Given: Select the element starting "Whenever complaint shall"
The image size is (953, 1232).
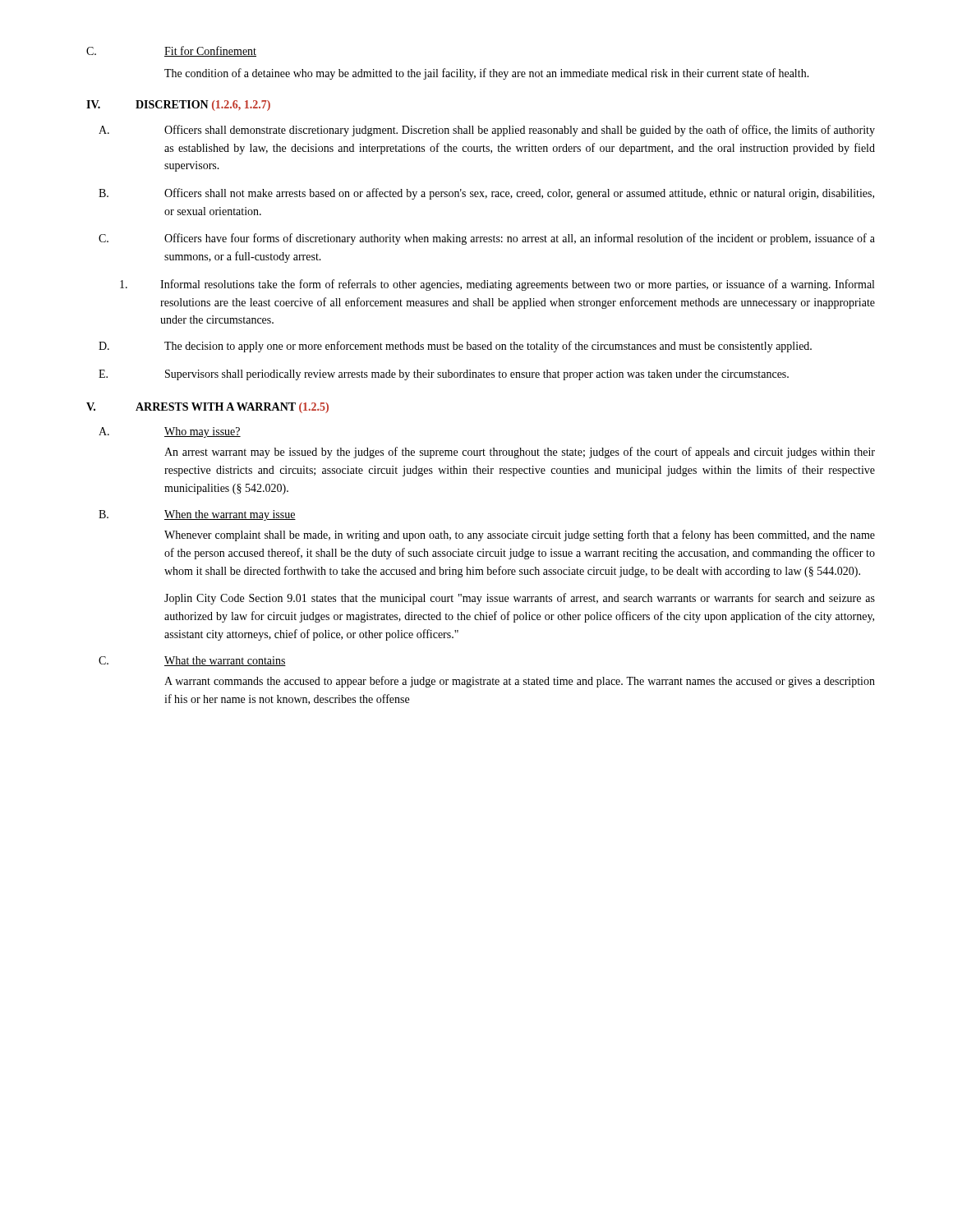Looking at the screenshot, I should [520, 585].
